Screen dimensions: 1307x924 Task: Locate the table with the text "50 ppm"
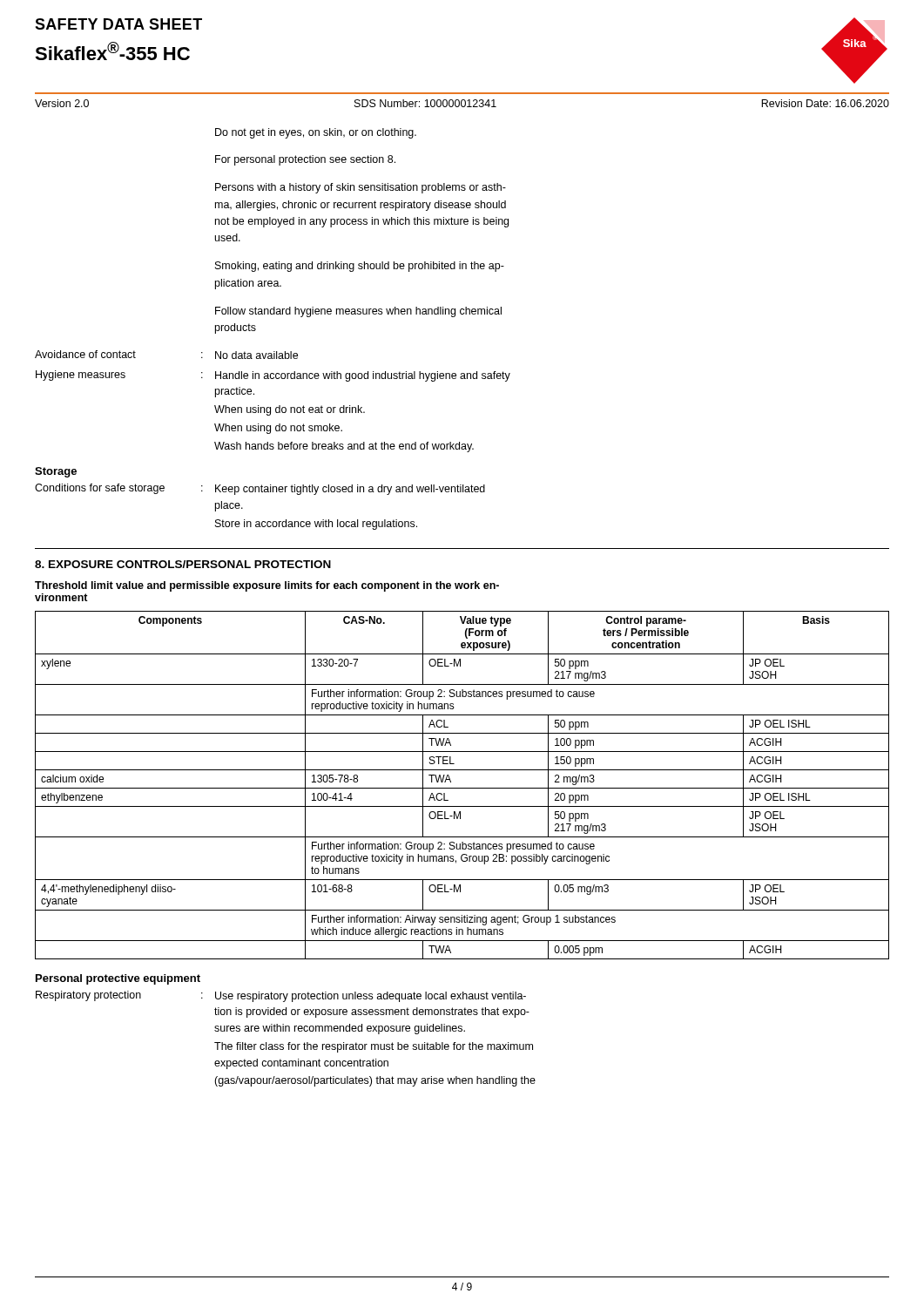point(462,785)
